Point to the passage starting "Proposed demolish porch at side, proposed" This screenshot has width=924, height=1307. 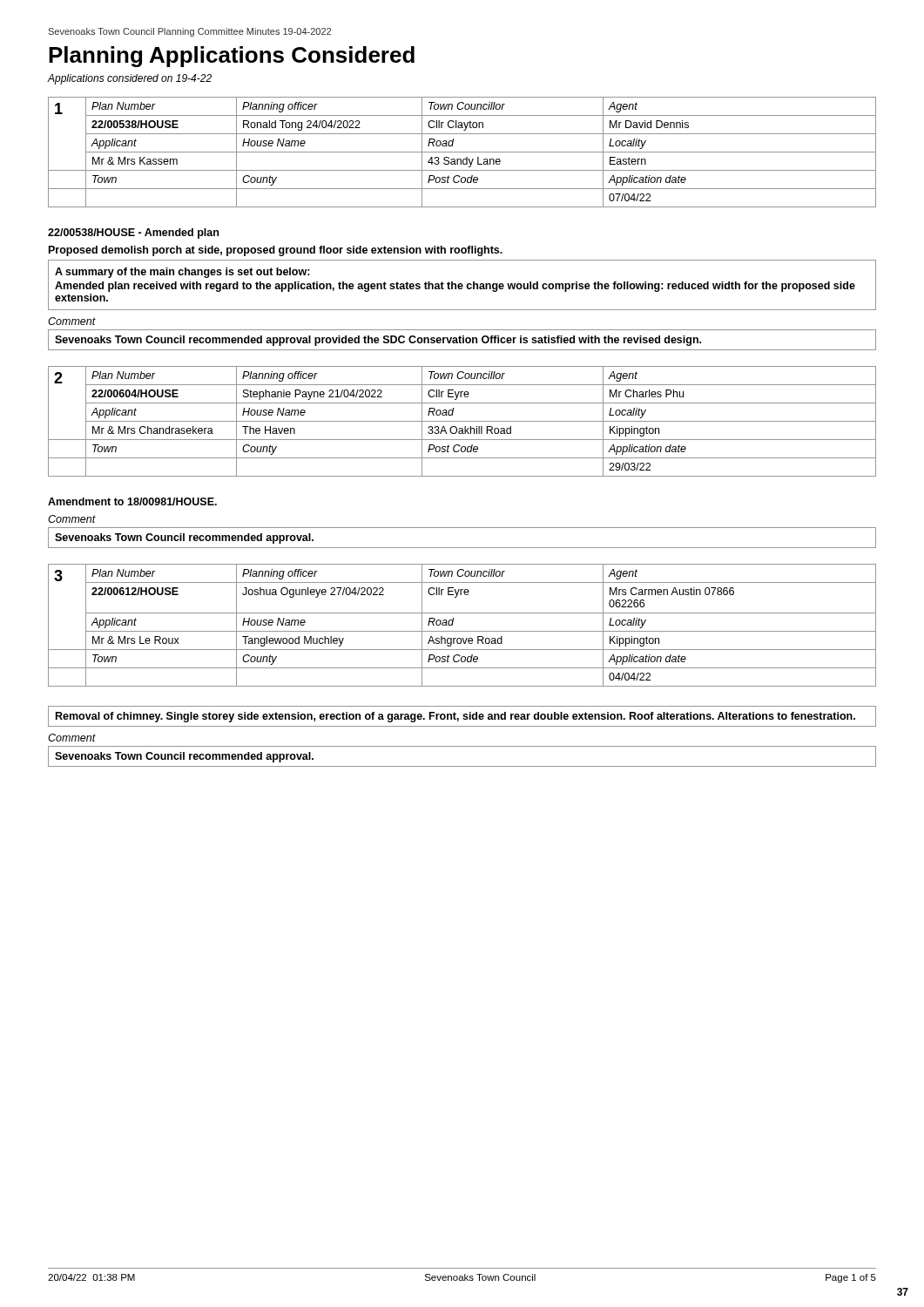[x=462, y=250]
